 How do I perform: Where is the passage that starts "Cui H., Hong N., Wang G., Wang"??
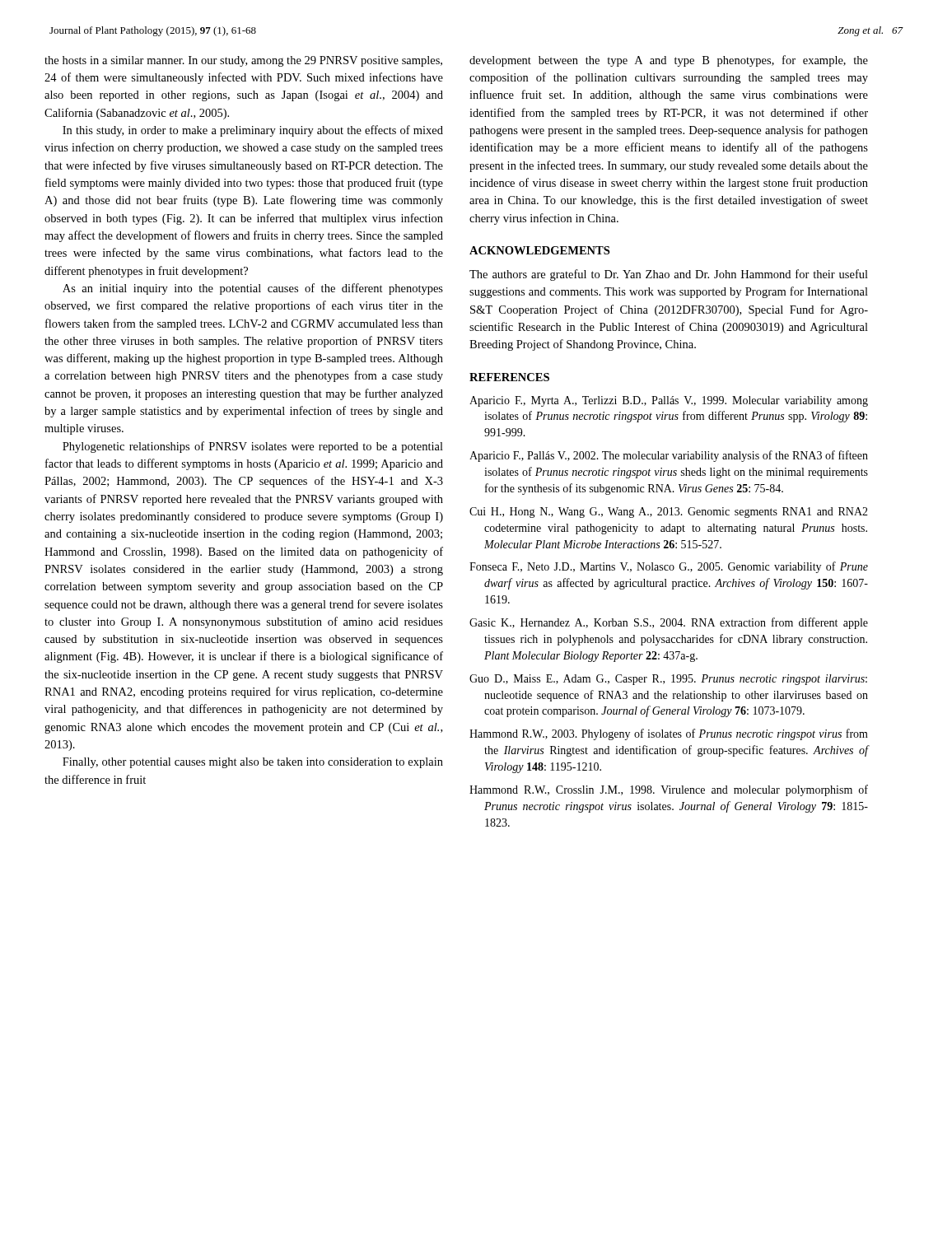point(669,528)
